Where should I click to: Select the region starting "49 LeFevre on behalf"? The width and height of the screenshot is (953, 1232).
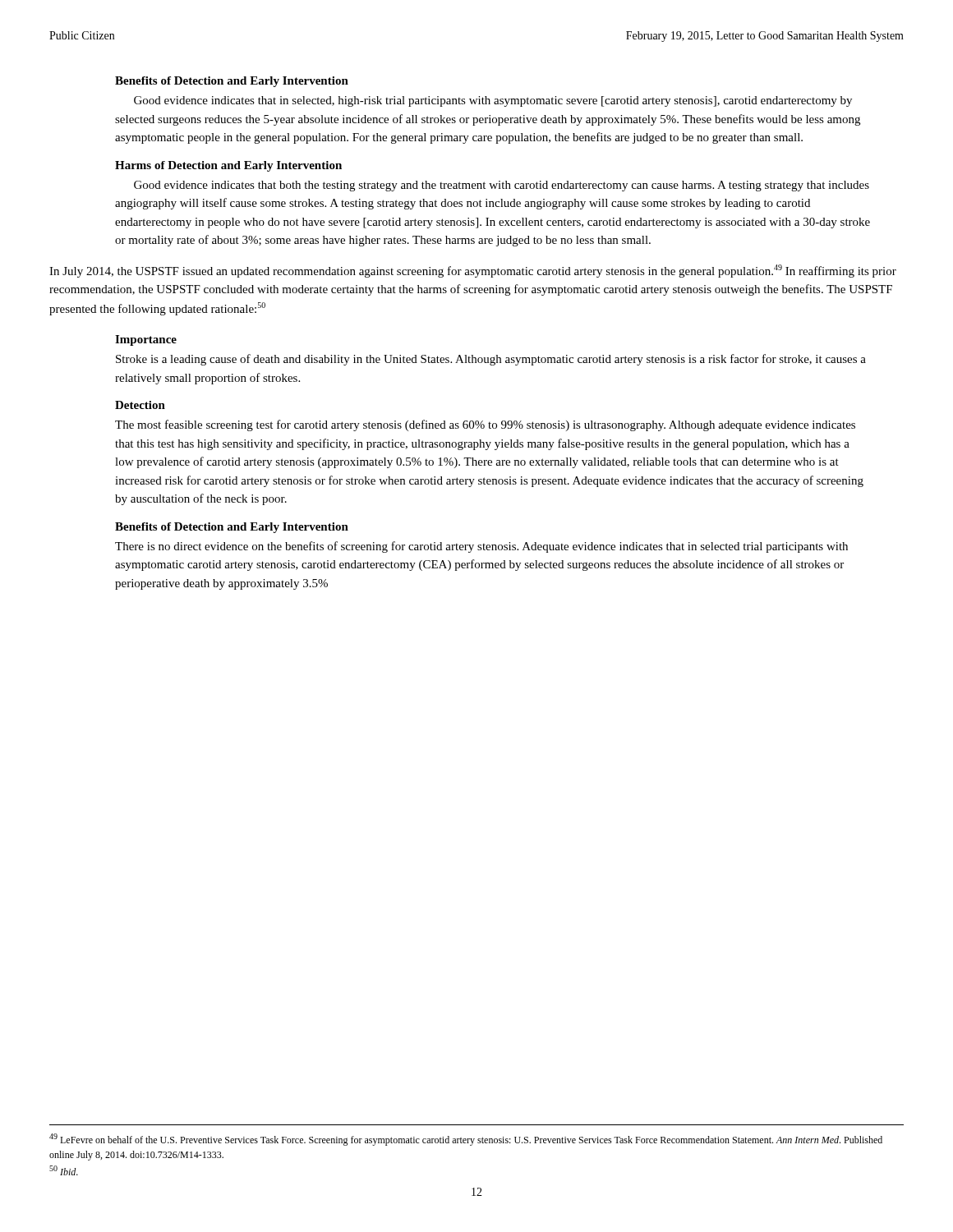click(476, 1155)
